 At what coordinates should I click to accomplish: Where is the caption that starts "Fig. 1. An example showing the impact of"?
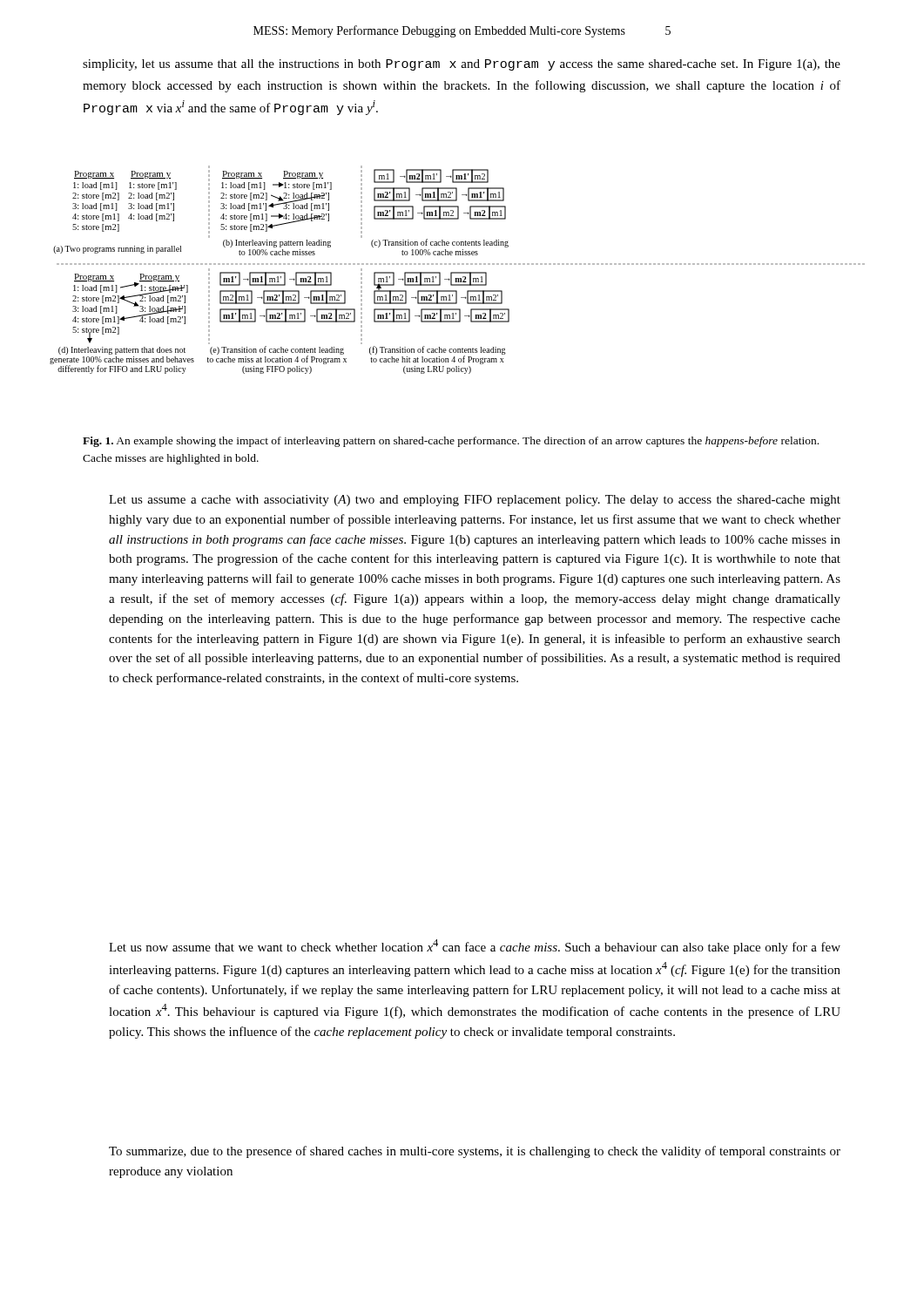[451, 449]
